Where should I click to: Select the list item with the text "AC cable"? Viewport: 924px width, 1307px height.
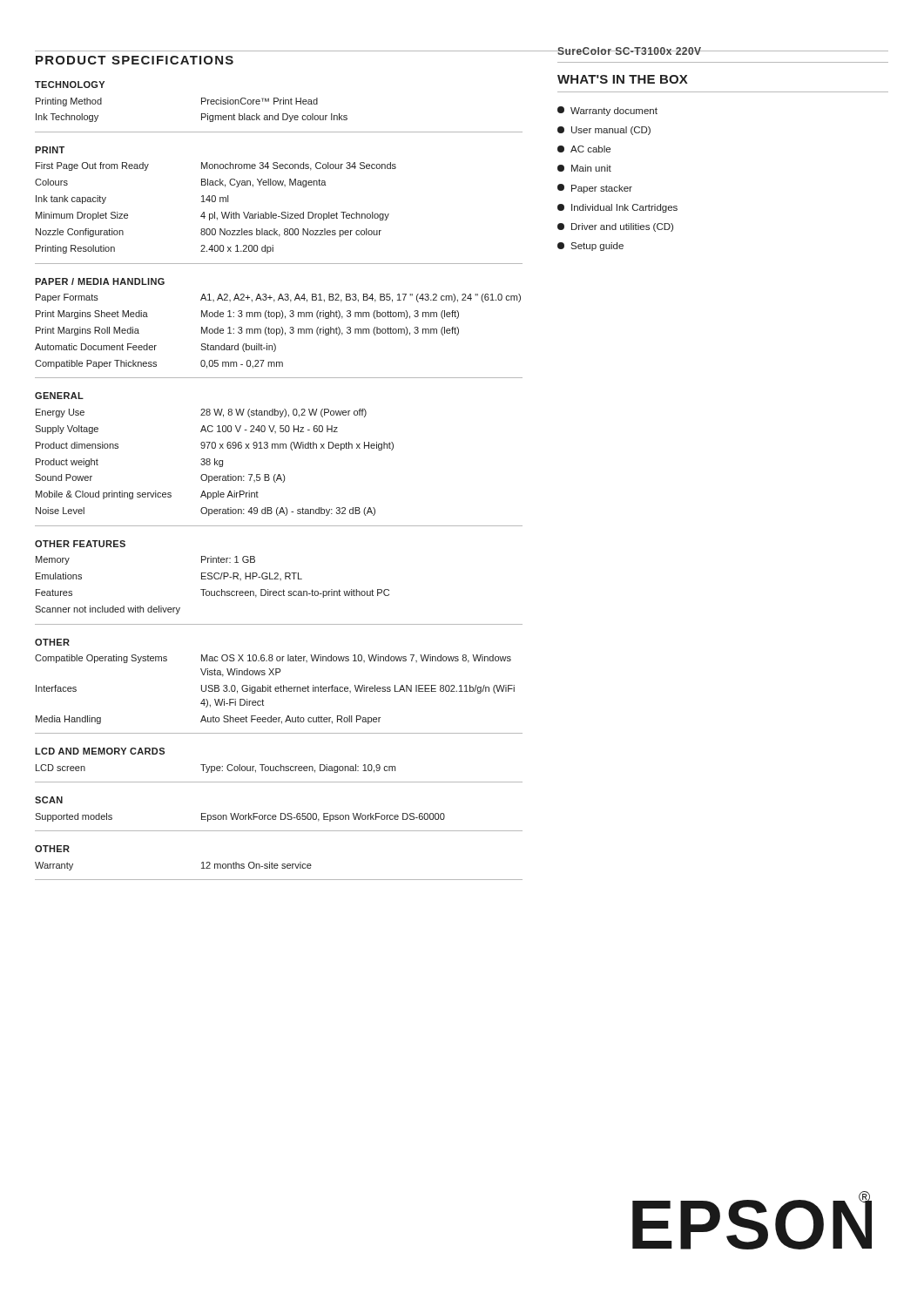tap(584, 149)
